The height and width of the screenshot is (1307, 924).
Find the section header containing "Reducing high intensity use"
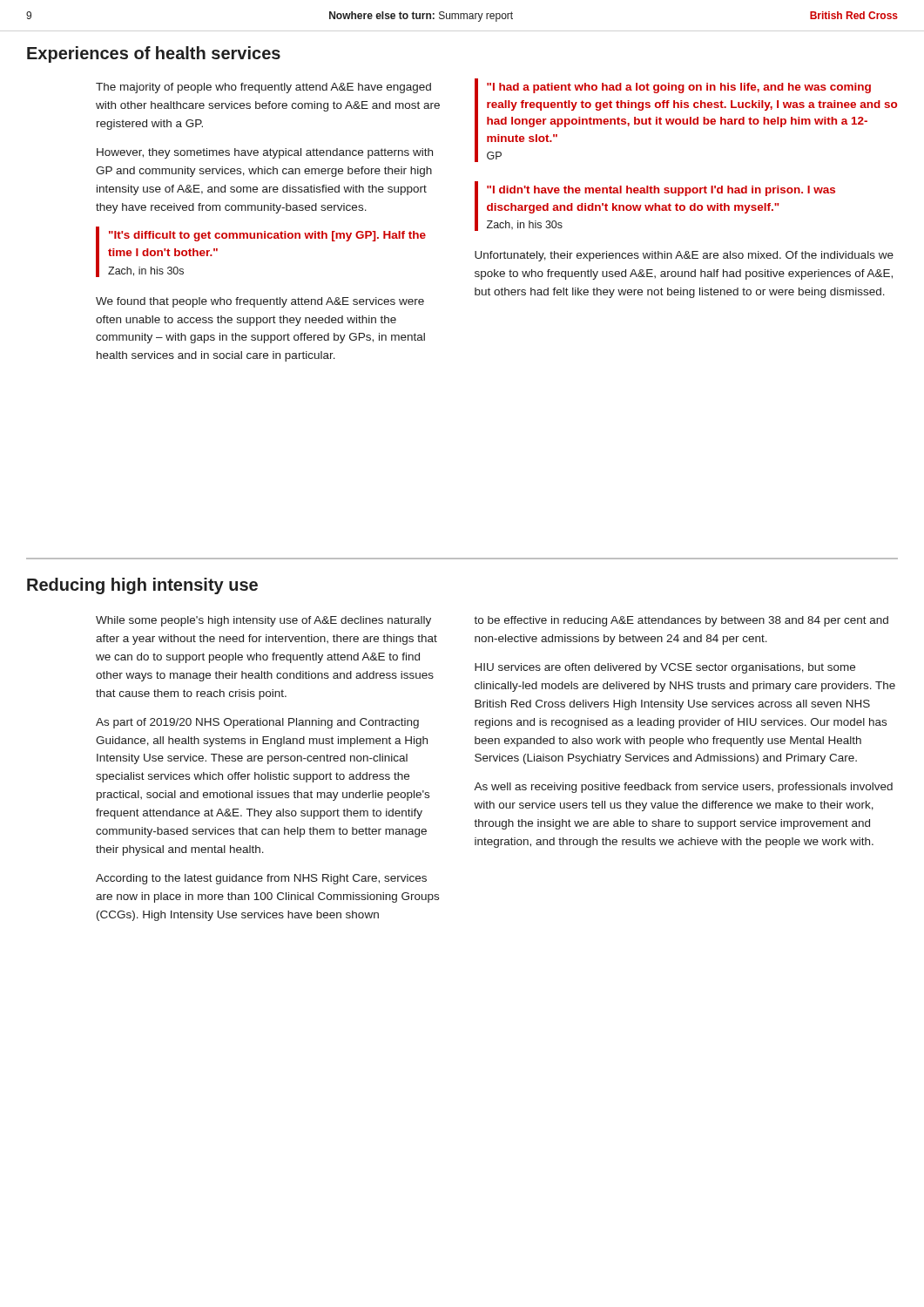[142, 585]
